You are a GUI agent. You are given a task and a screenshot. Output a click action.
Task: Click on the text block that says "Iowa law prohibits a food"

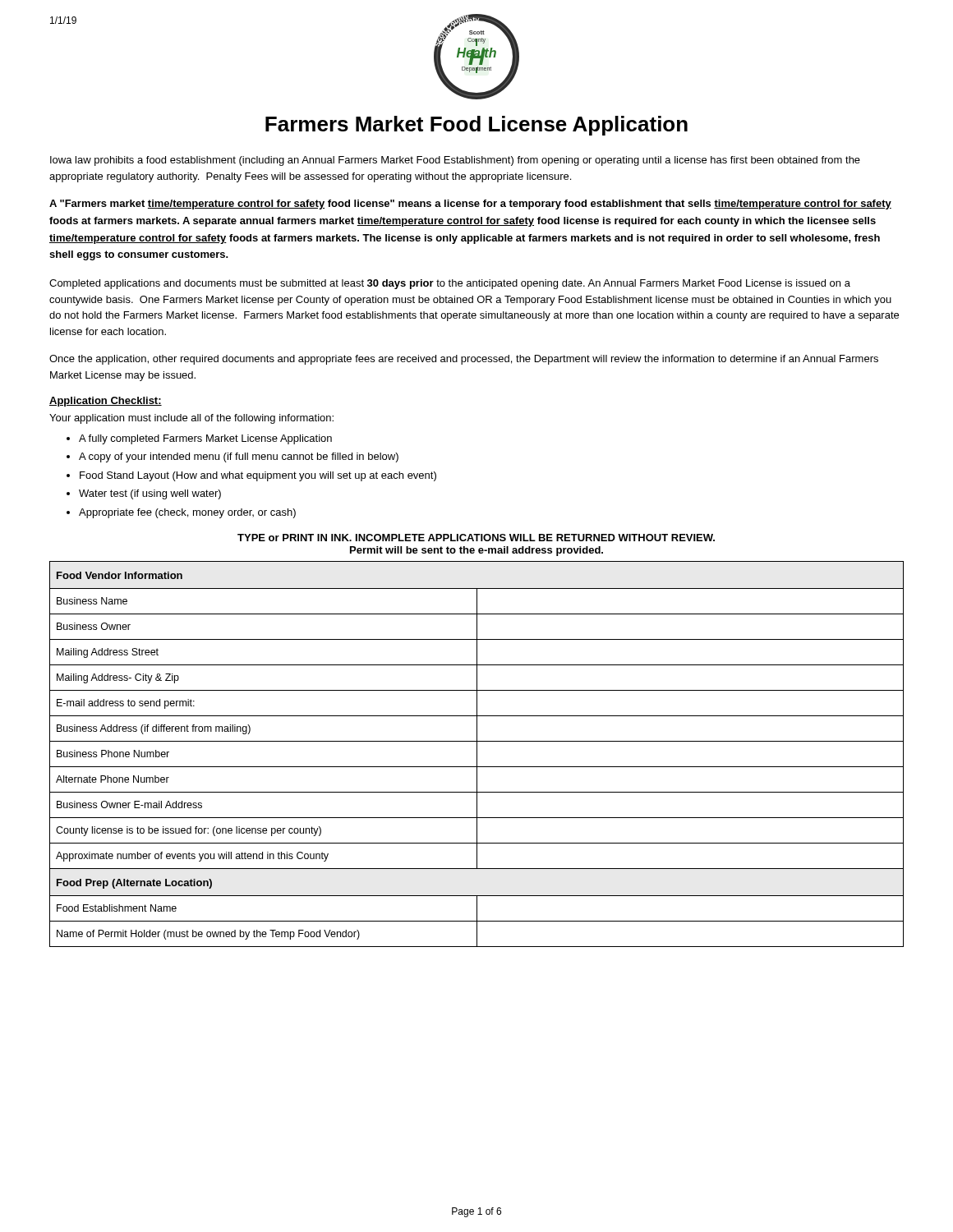tap(455, 168)
